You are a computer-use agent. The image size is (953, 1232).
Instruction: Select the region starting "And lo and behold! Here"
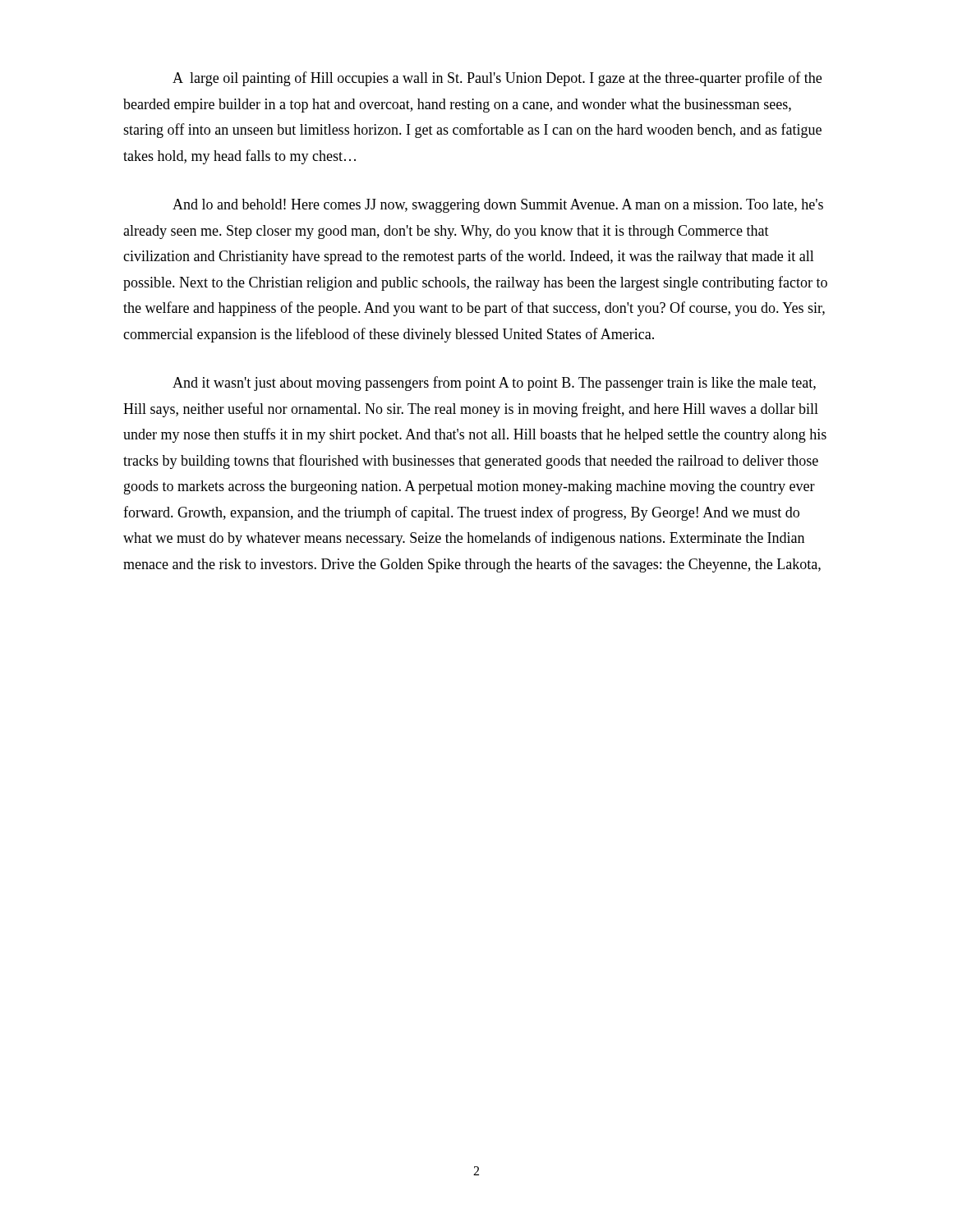point(475,269)
